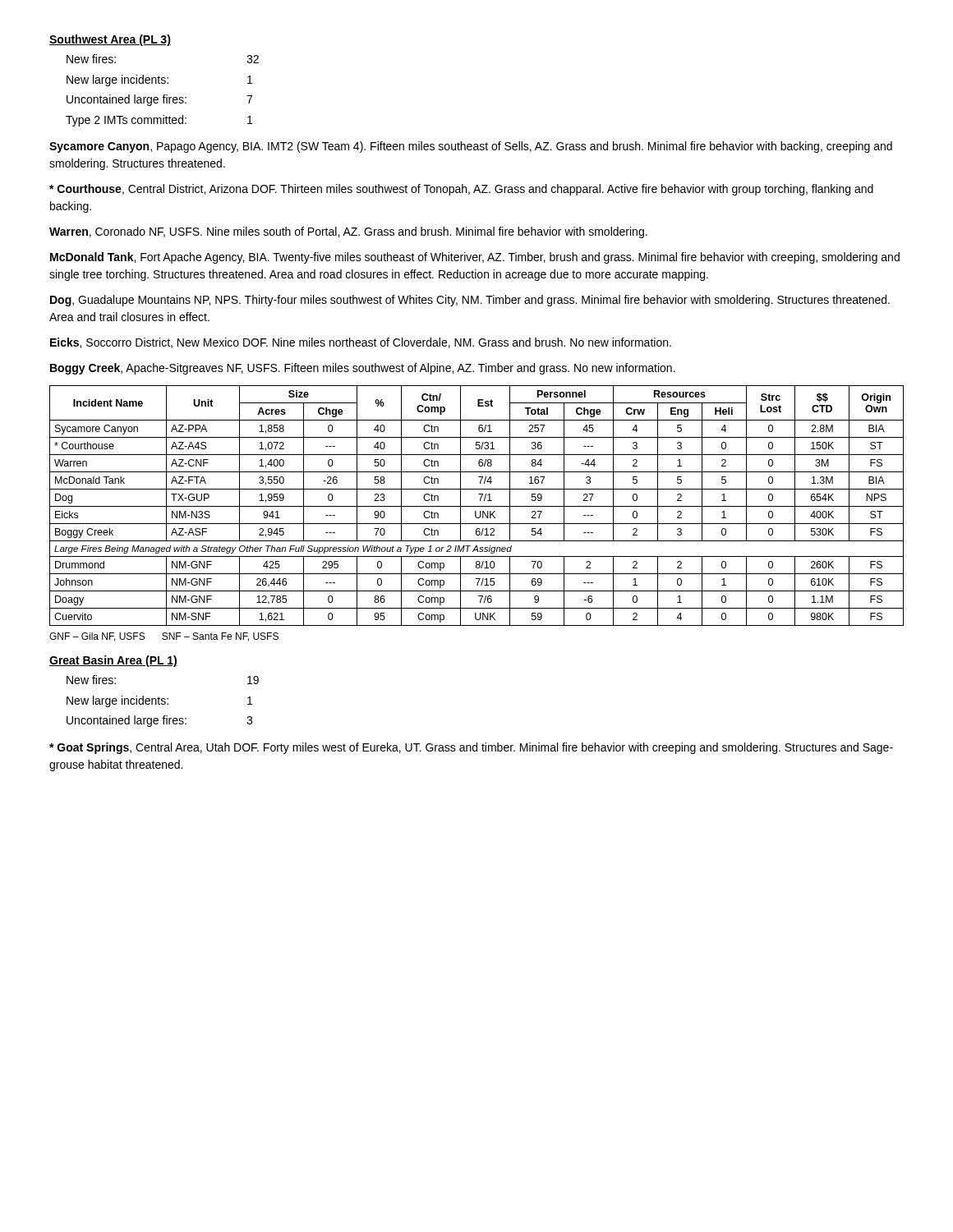
Task: Locate the footnote
Action: (x=164, y=637)
